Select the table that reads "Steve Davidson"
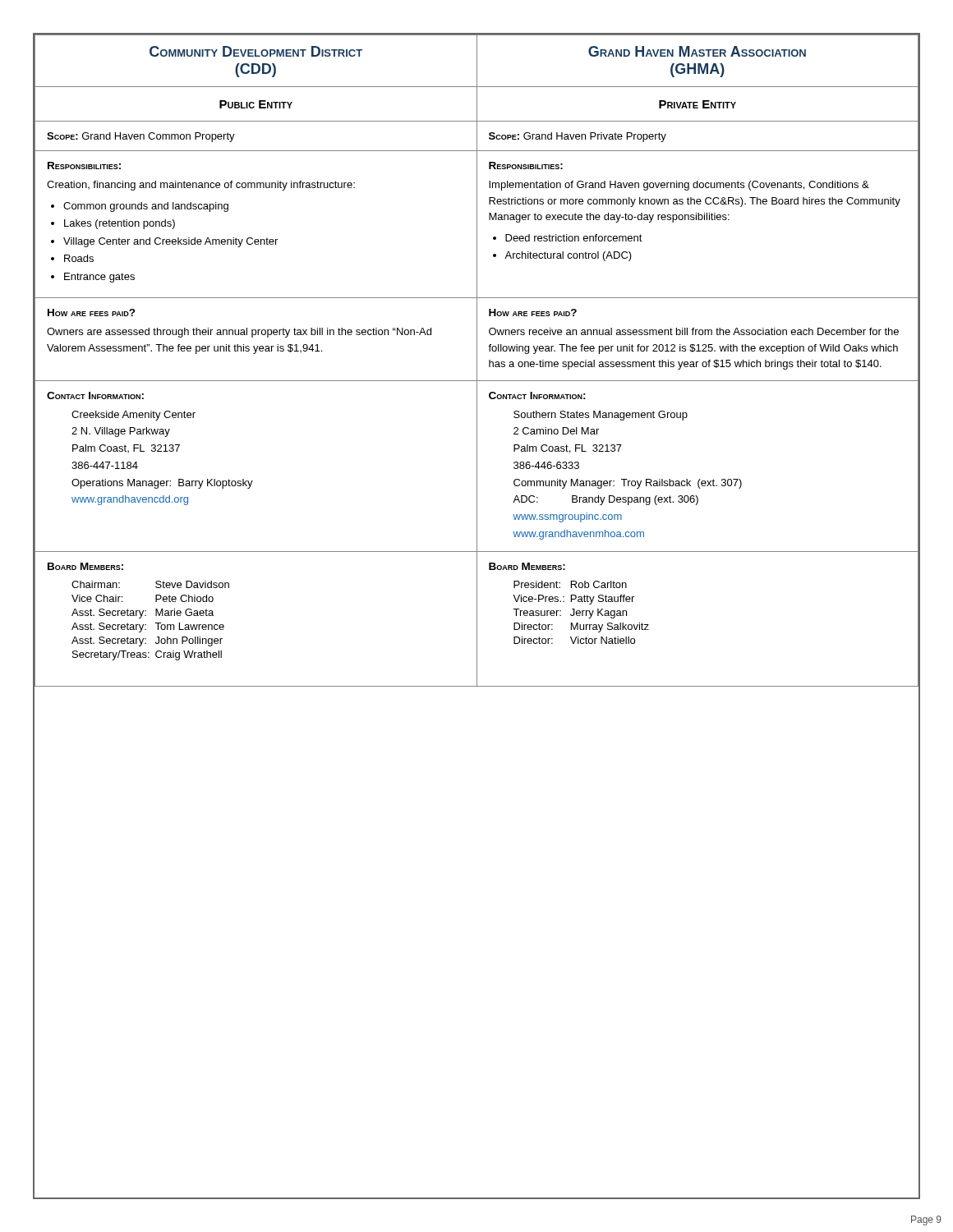 [256, 619]
